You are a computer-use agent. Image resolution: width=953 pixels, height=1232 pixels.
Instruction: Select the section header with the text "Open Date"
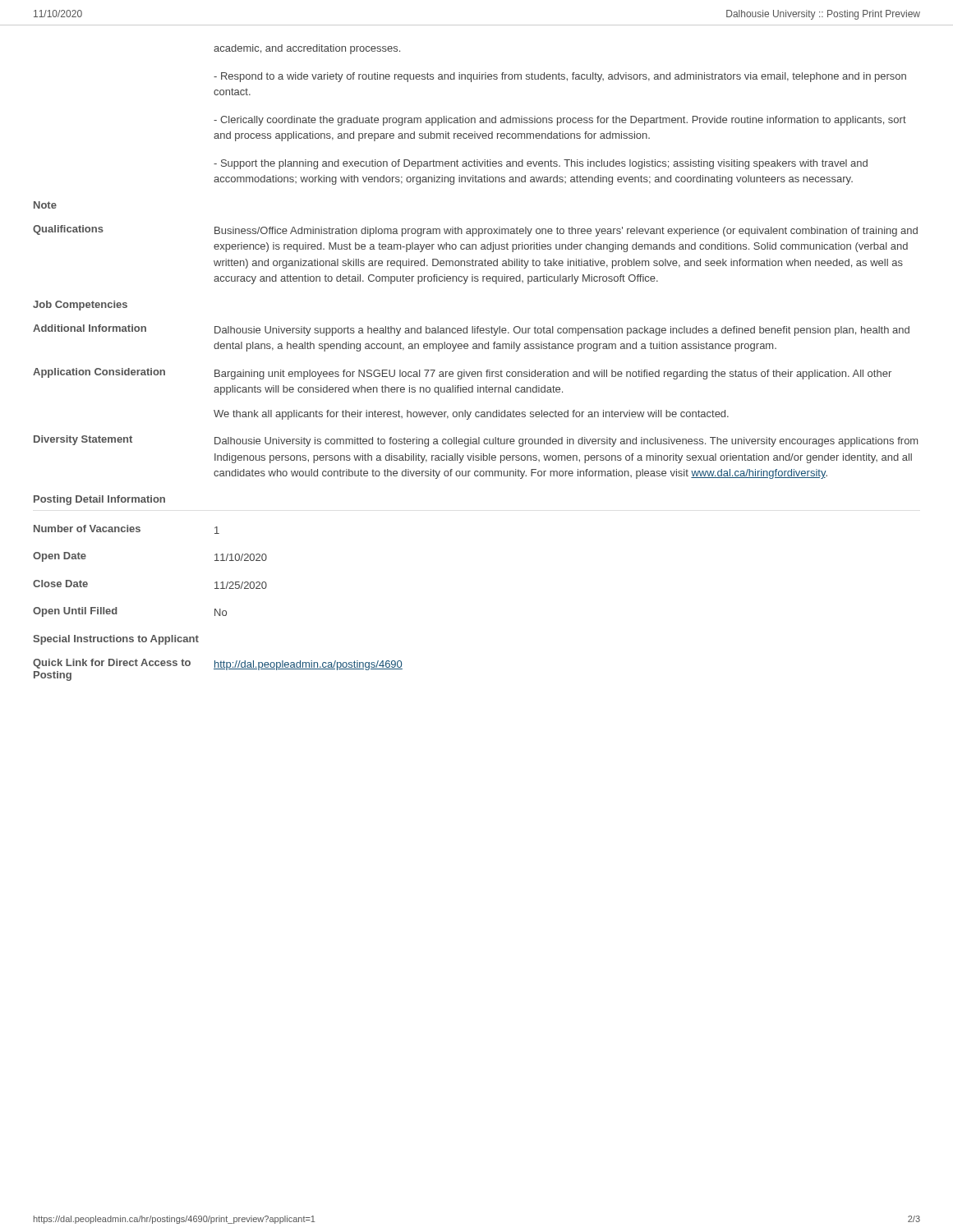60,556
